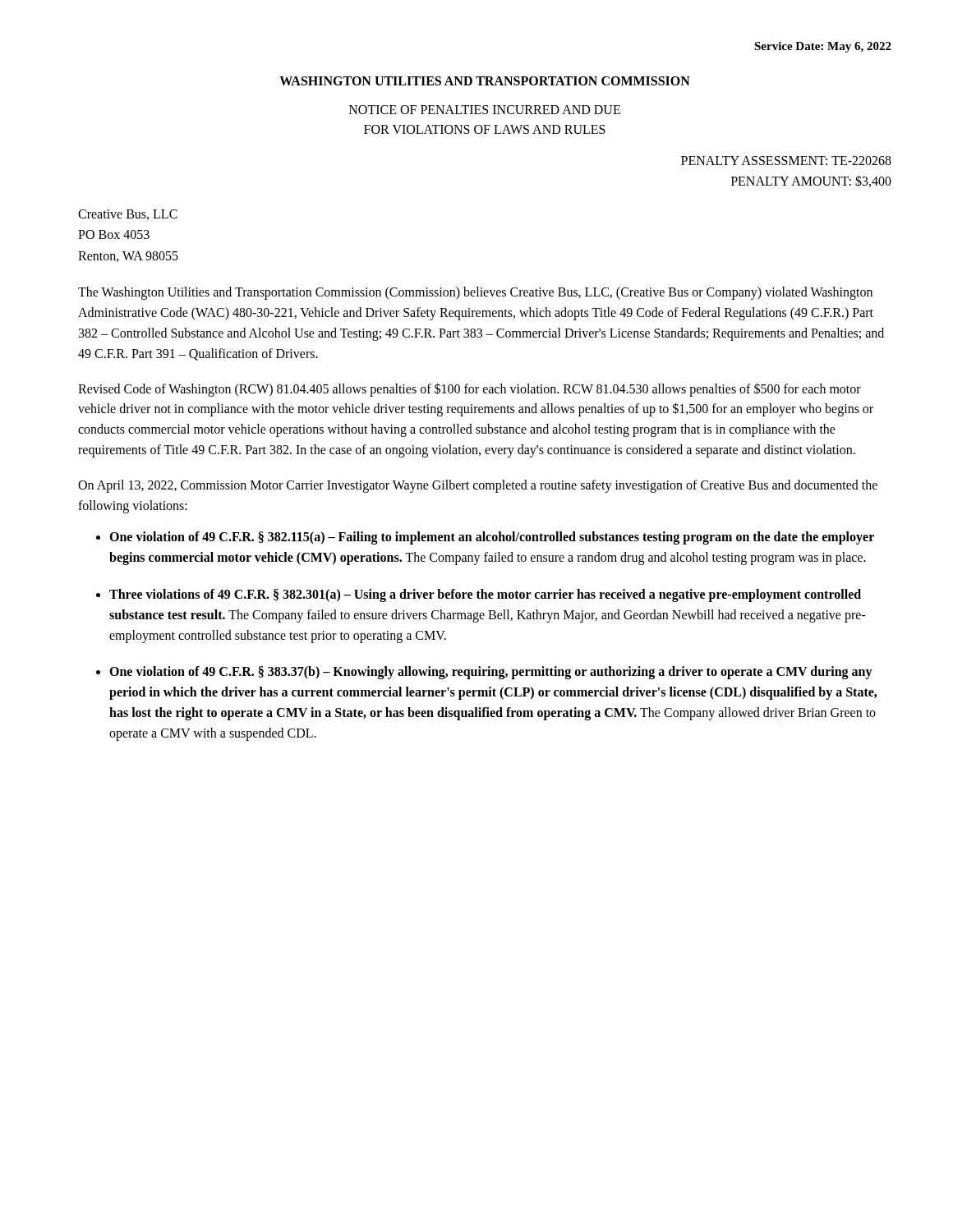The image size is (953, 1232).
Task: Point to the section header beginning "NOTICE OF PENALTIES INCURRED AND DUE FOR"
Action: pos(485,120)
